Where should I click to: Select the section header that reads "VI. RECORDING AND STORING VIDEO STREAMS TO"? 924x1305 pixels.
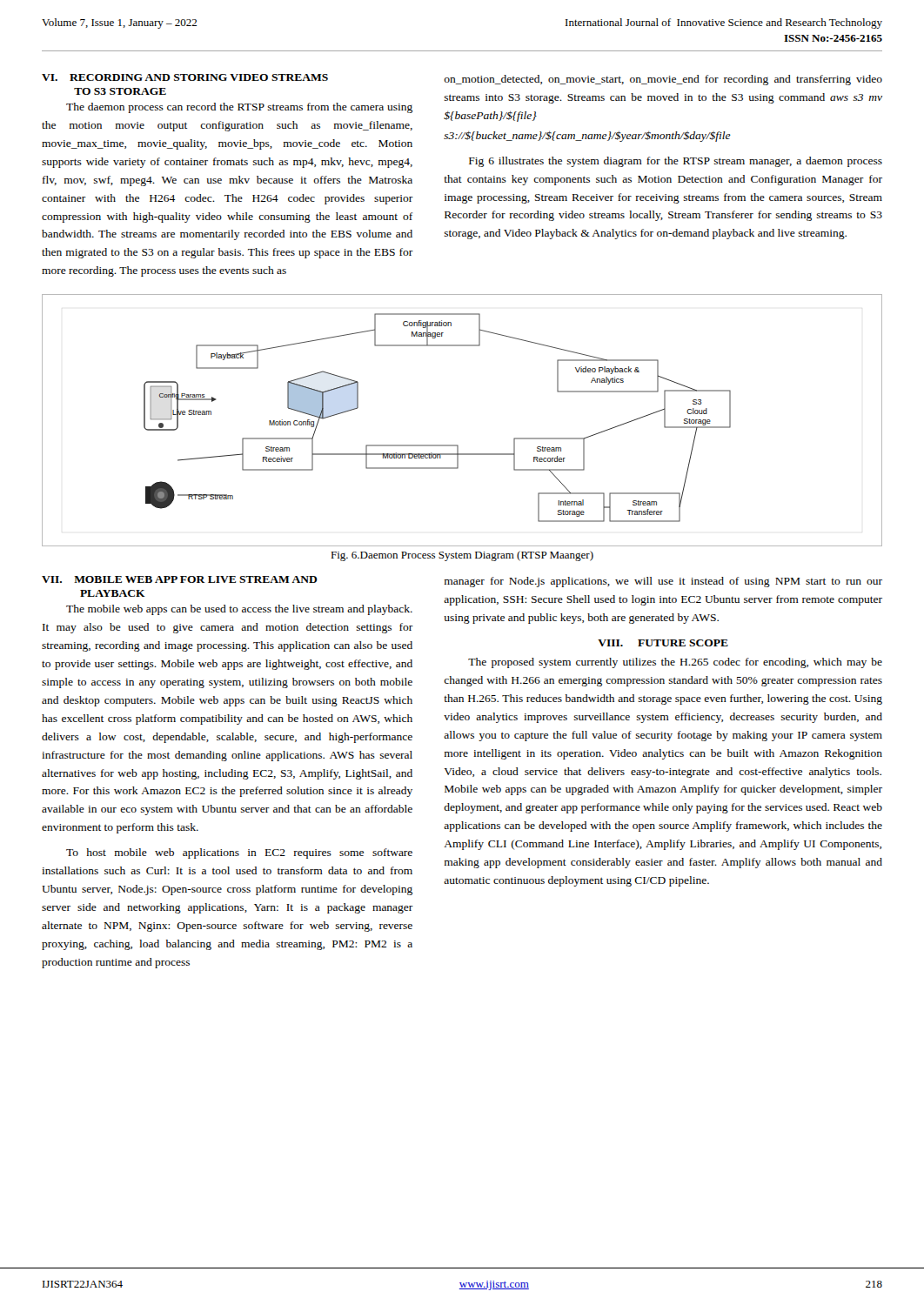point(185,84)
